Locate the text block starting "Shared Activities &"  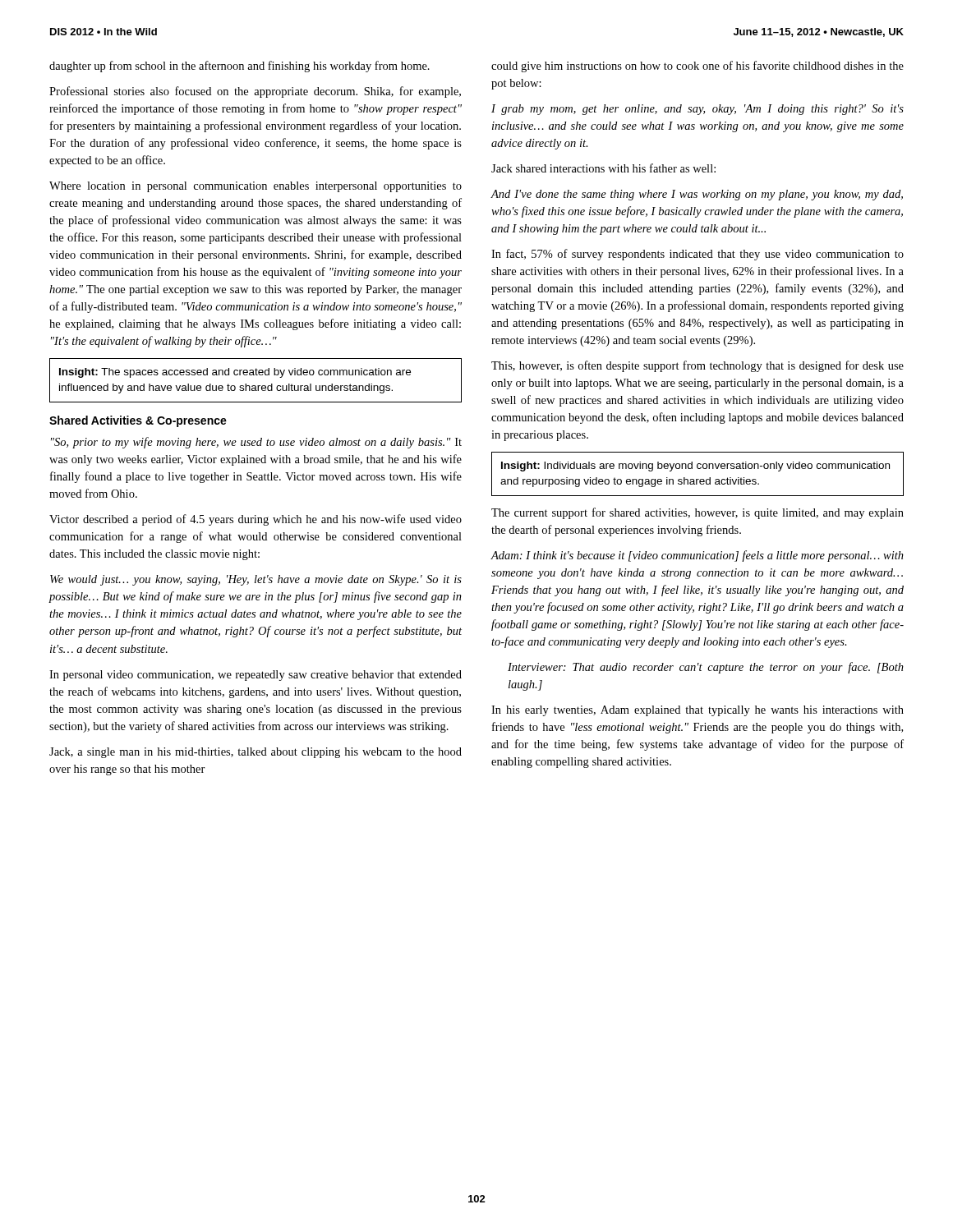[x=138, y=421]
